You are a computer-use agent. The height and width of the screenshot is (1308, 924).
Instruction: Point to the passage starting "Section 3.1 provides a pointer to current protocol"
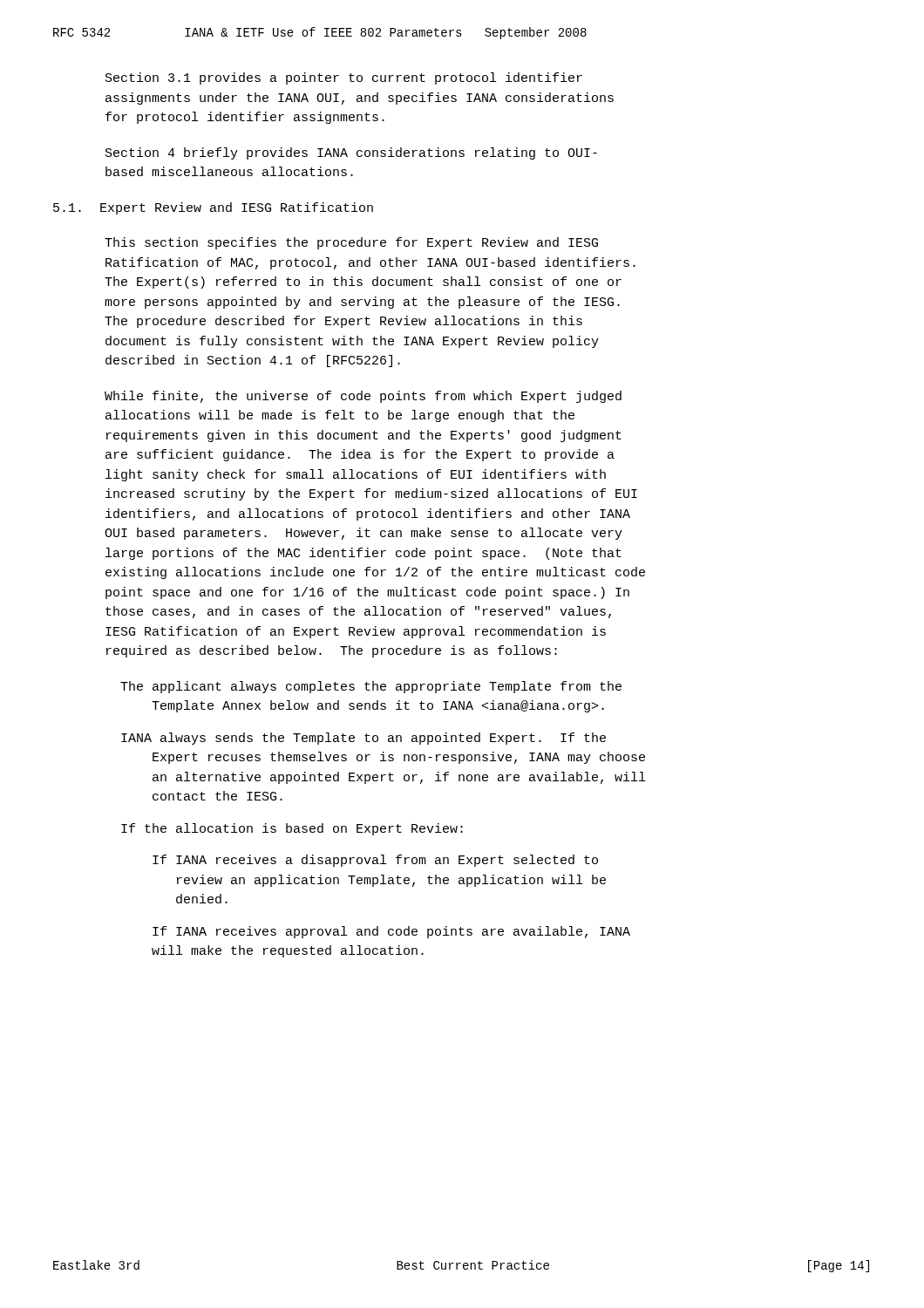pyautogui.click(x=360, y=99)
